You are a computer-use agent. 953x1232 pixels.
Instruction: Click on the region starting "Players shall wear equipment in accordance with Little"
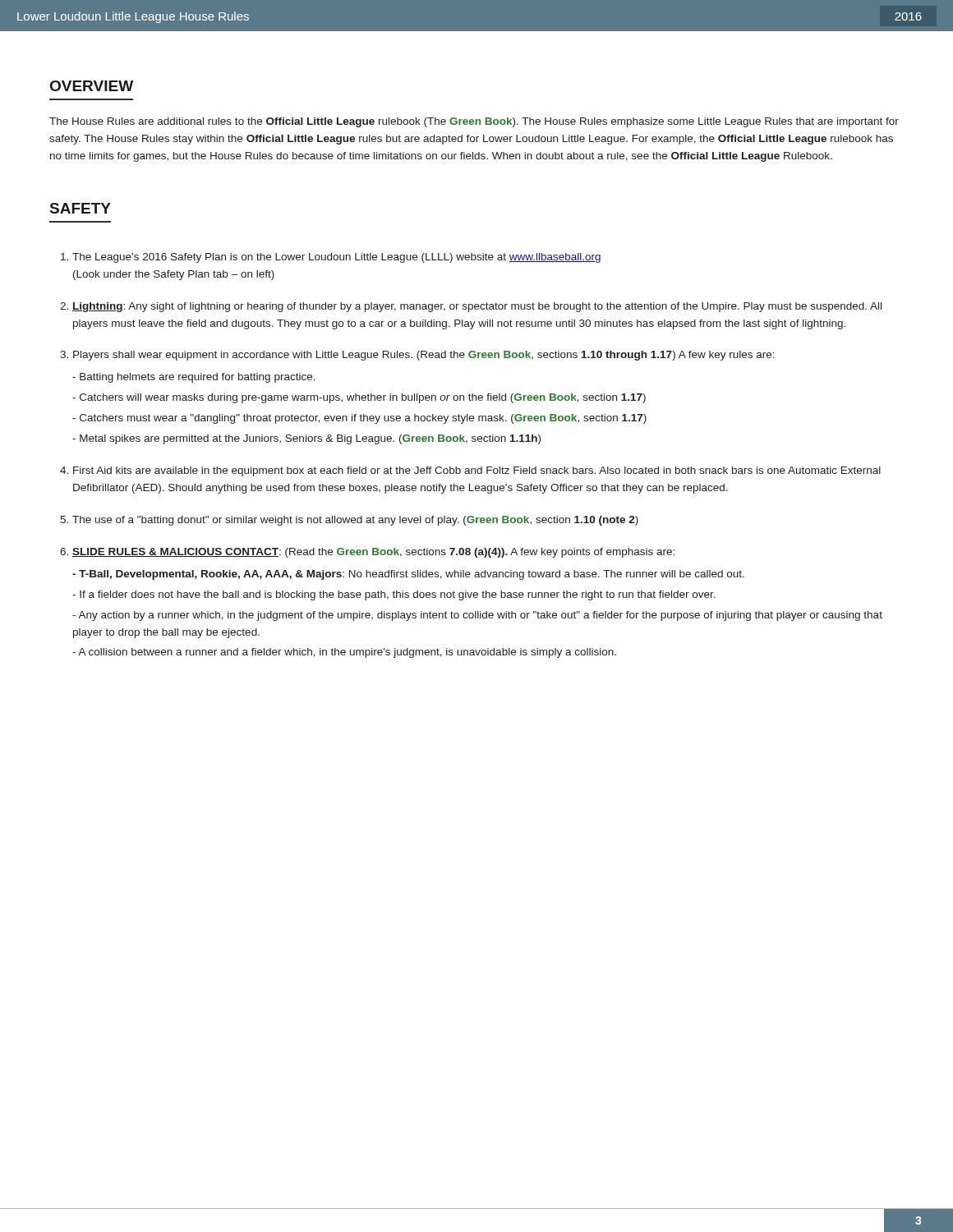click(x=488, y=398)
